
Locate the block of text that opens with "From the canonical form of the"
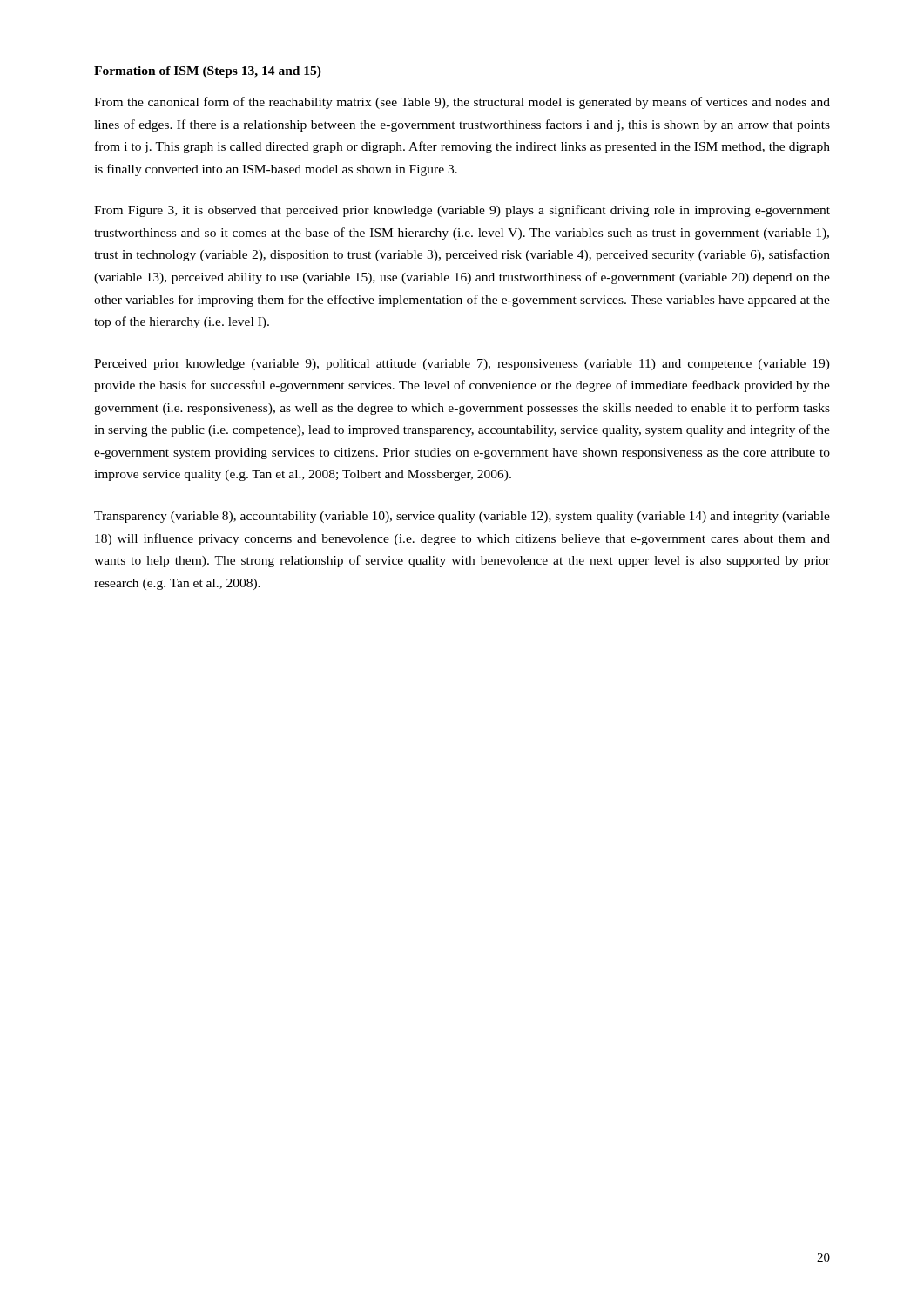[x=462, y=135]
